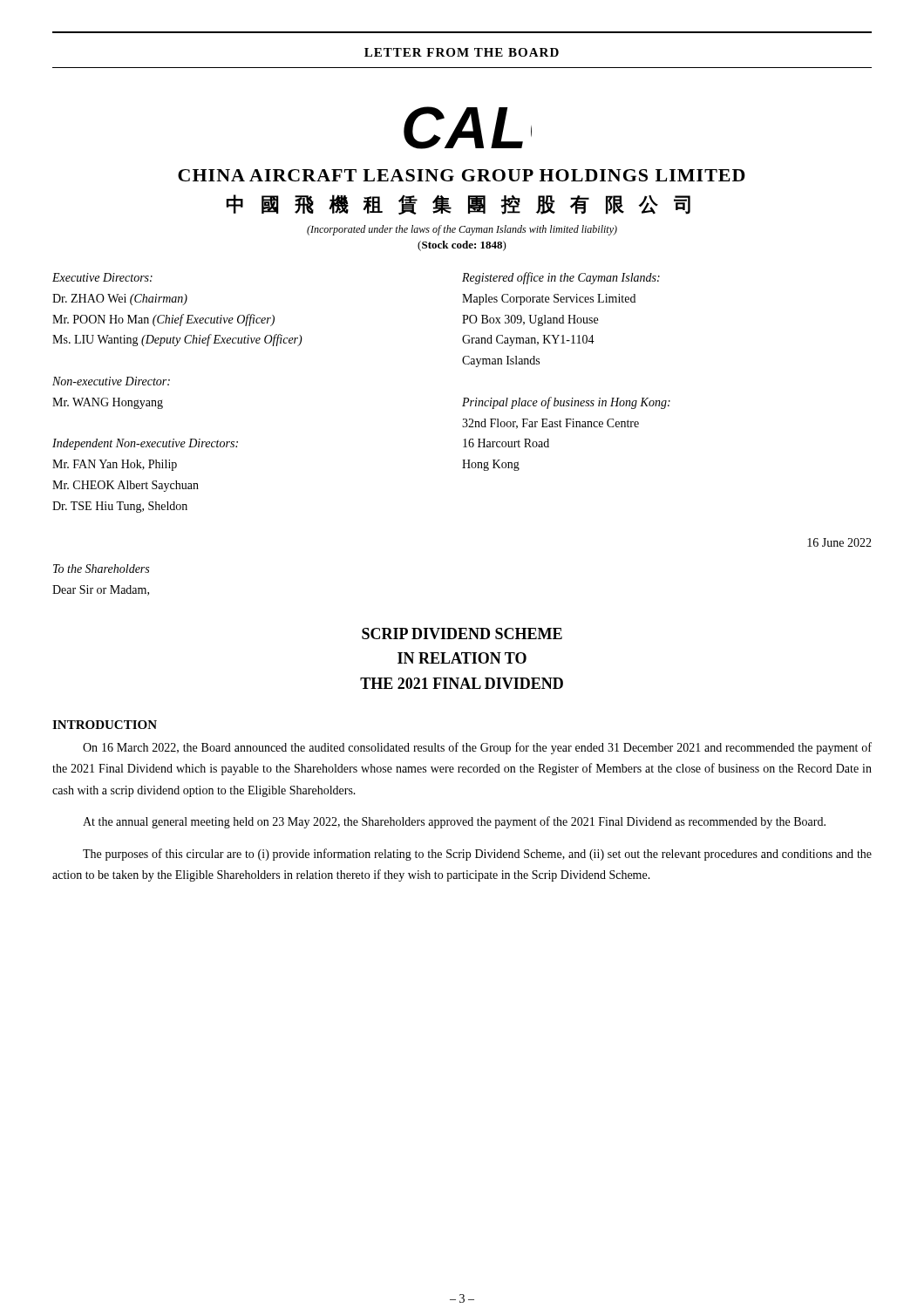Where does it say "Dear Sir or Madam,"?
Screen dimensions: 1308x924
tap(101, 590)
